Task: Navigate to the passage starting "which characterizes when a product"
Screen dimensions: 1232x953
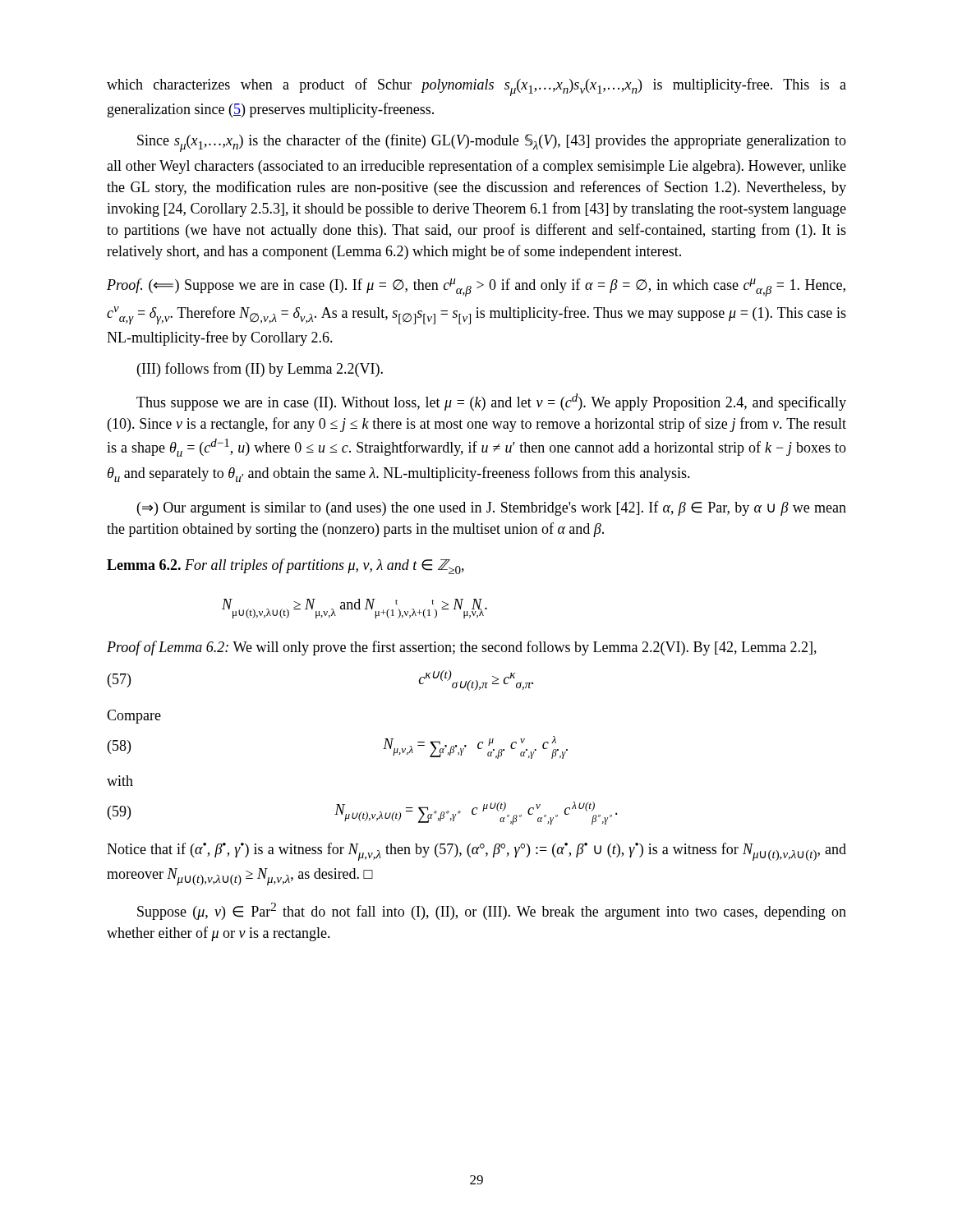Action: [x=476, y=97]
